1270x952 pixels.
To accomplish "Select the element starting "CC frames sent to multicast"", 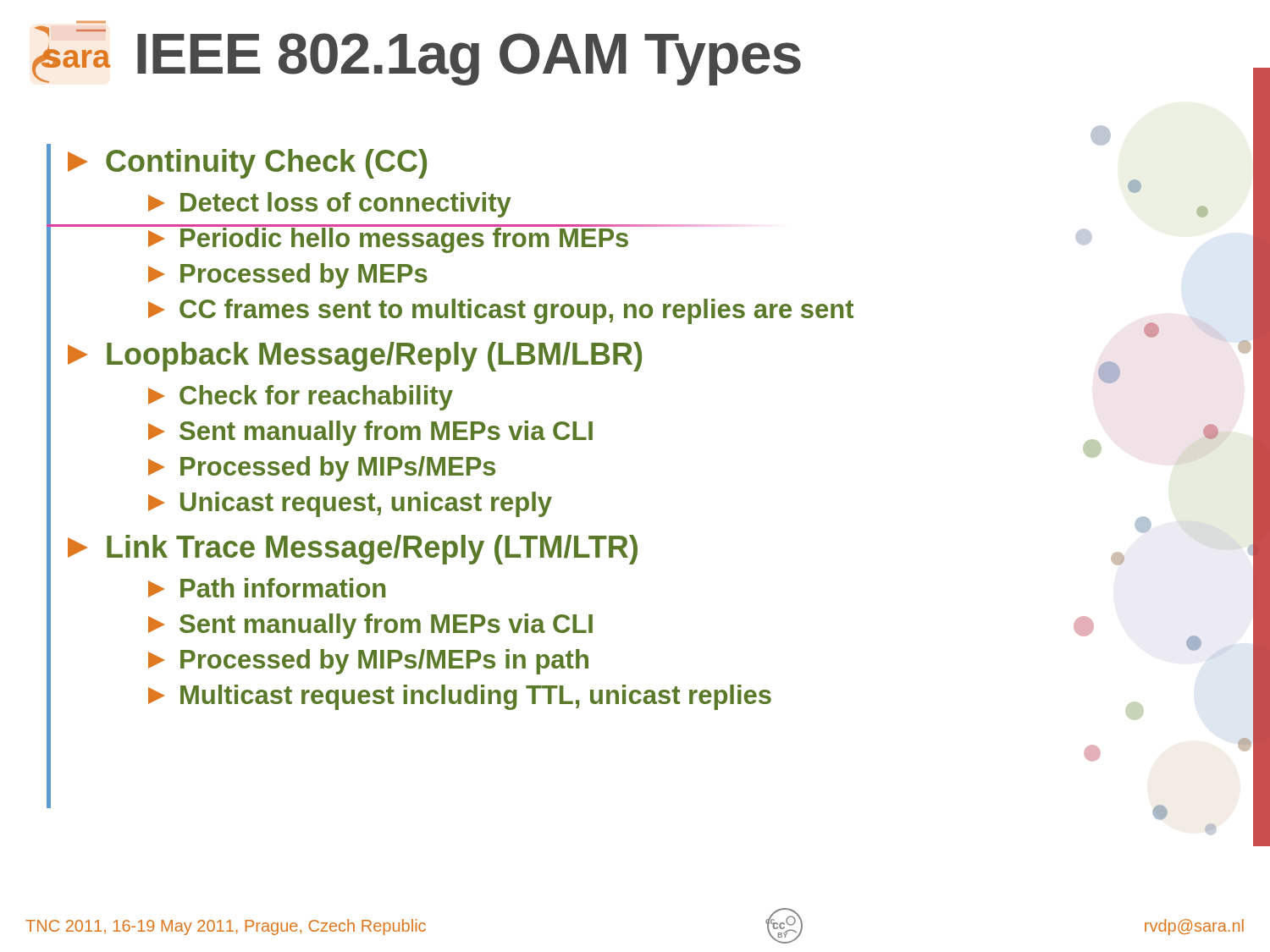I will pos(501,310).
